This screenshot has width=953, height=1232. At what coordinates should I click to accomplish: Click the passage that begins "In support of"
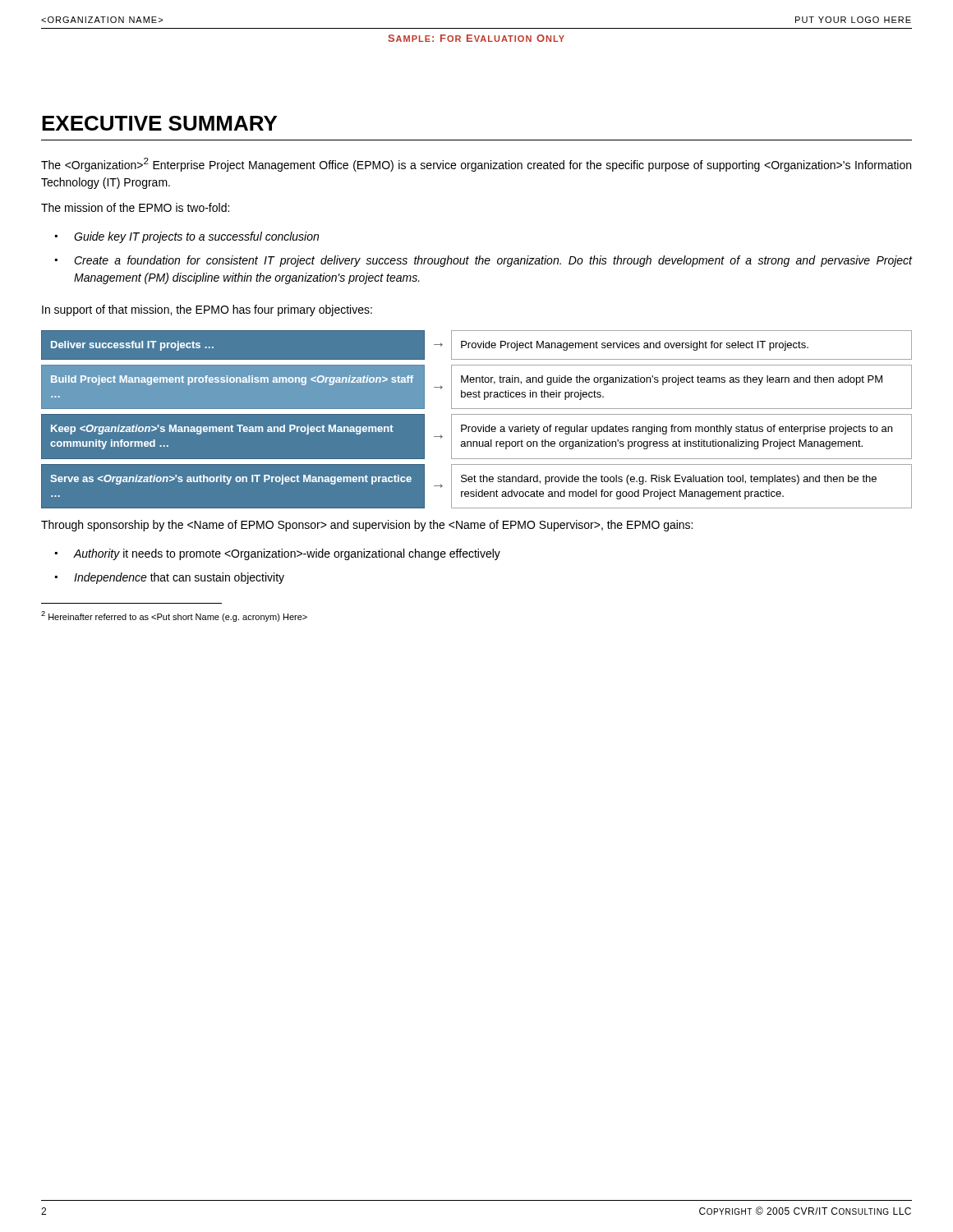tap(207, 309)
